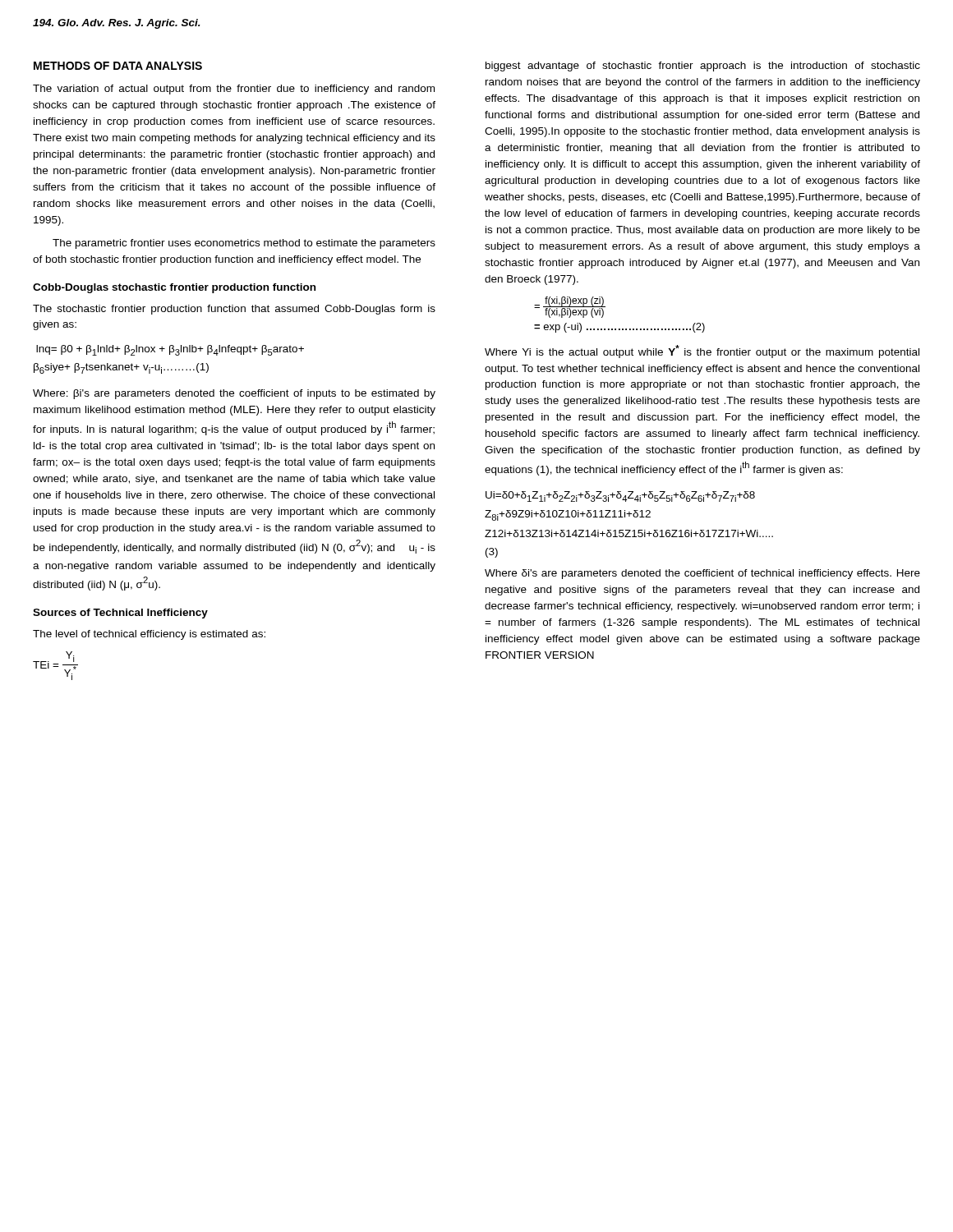Click on the formula that reads "lnq= β0 + β1lnld+ β2lnox + β3lnlb+ β4lnfeqpt+"
Image resolution: width=953 pixels, height=1232 pixels.
click(169, 359)
